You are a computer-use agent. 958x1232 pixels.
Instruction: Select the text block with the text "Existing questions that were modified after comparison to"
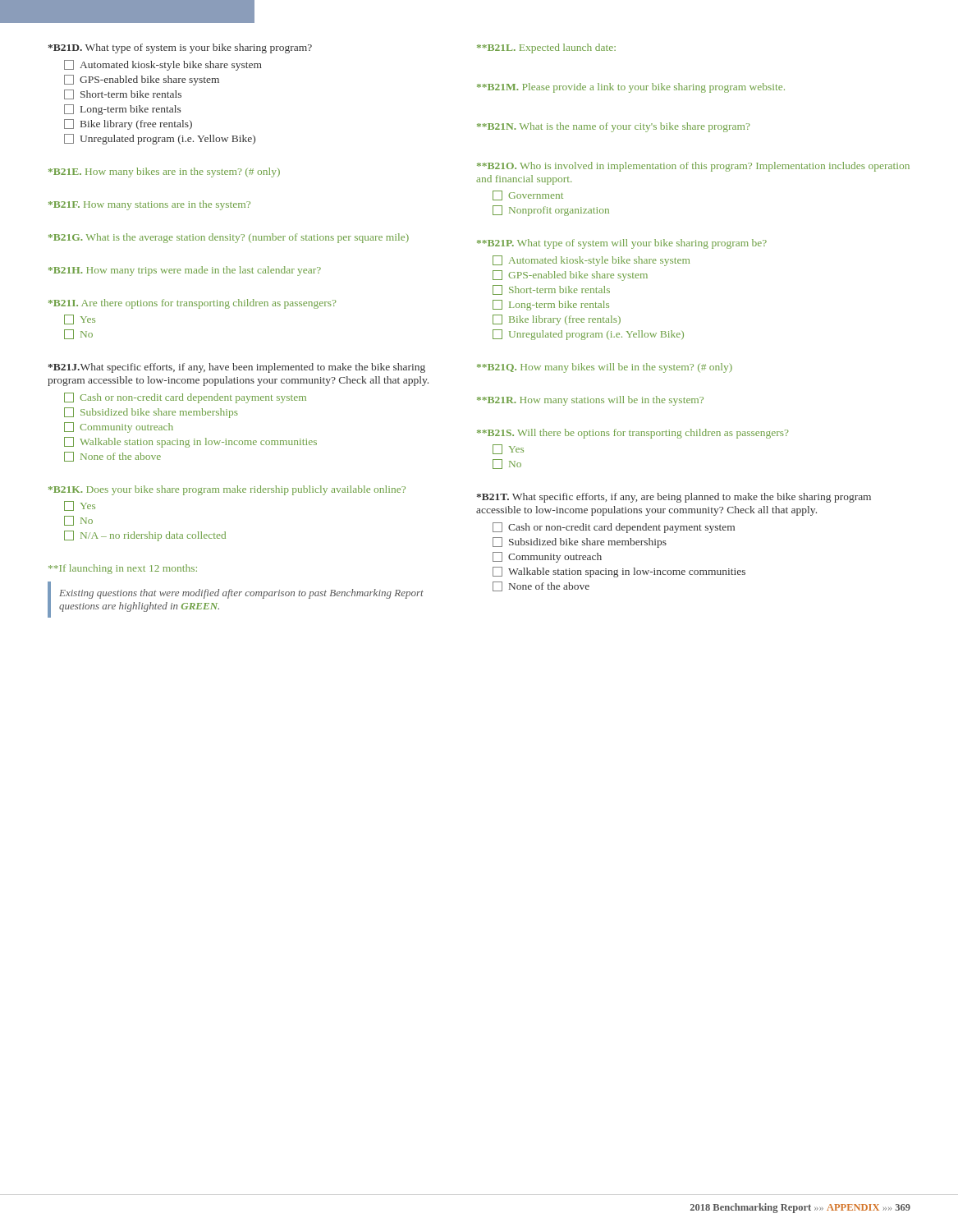click(x=241, y=599)
